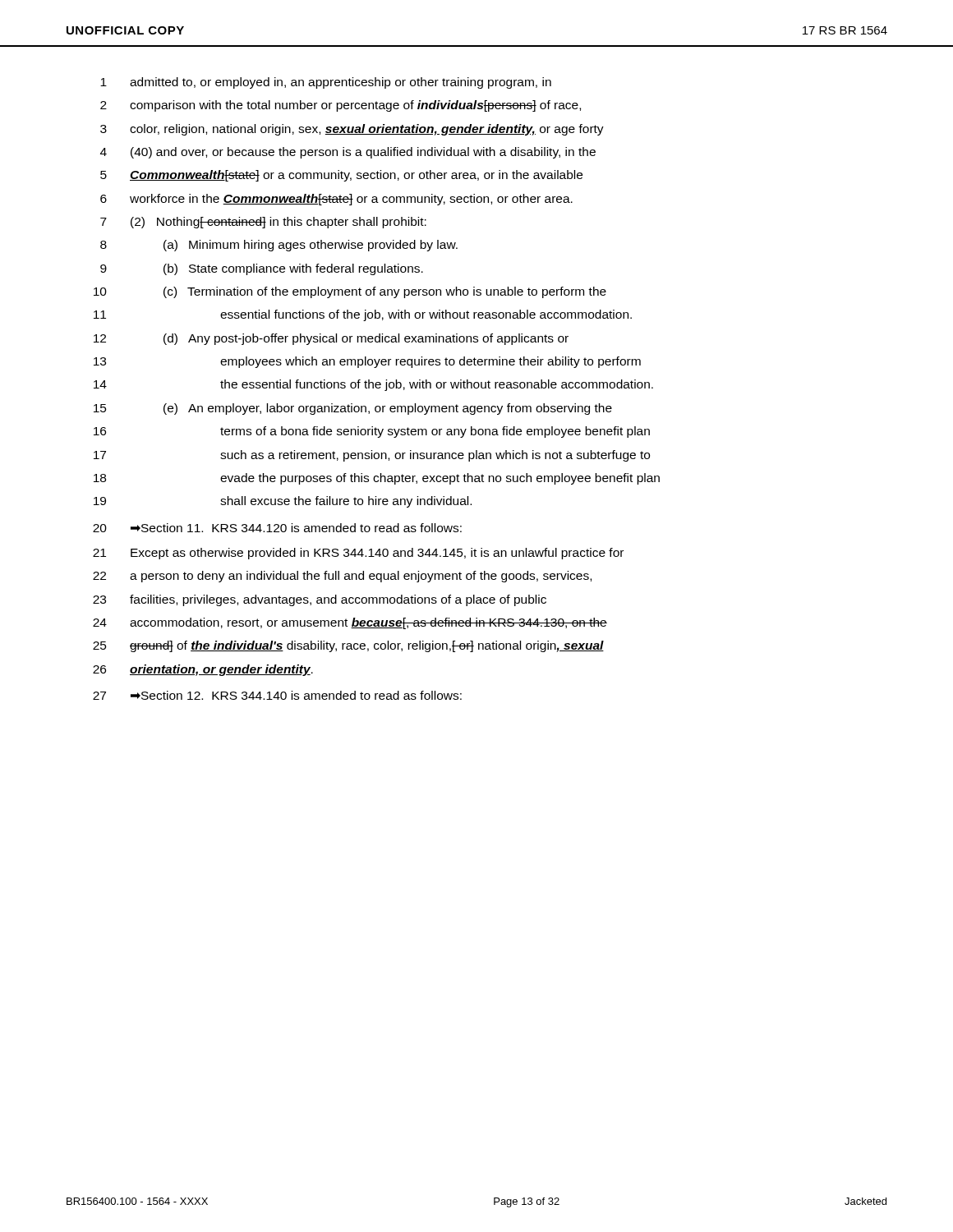Locate the text "9 (b)State compliance with federal regulations."

pyautogui.click(x=262, y=269)
